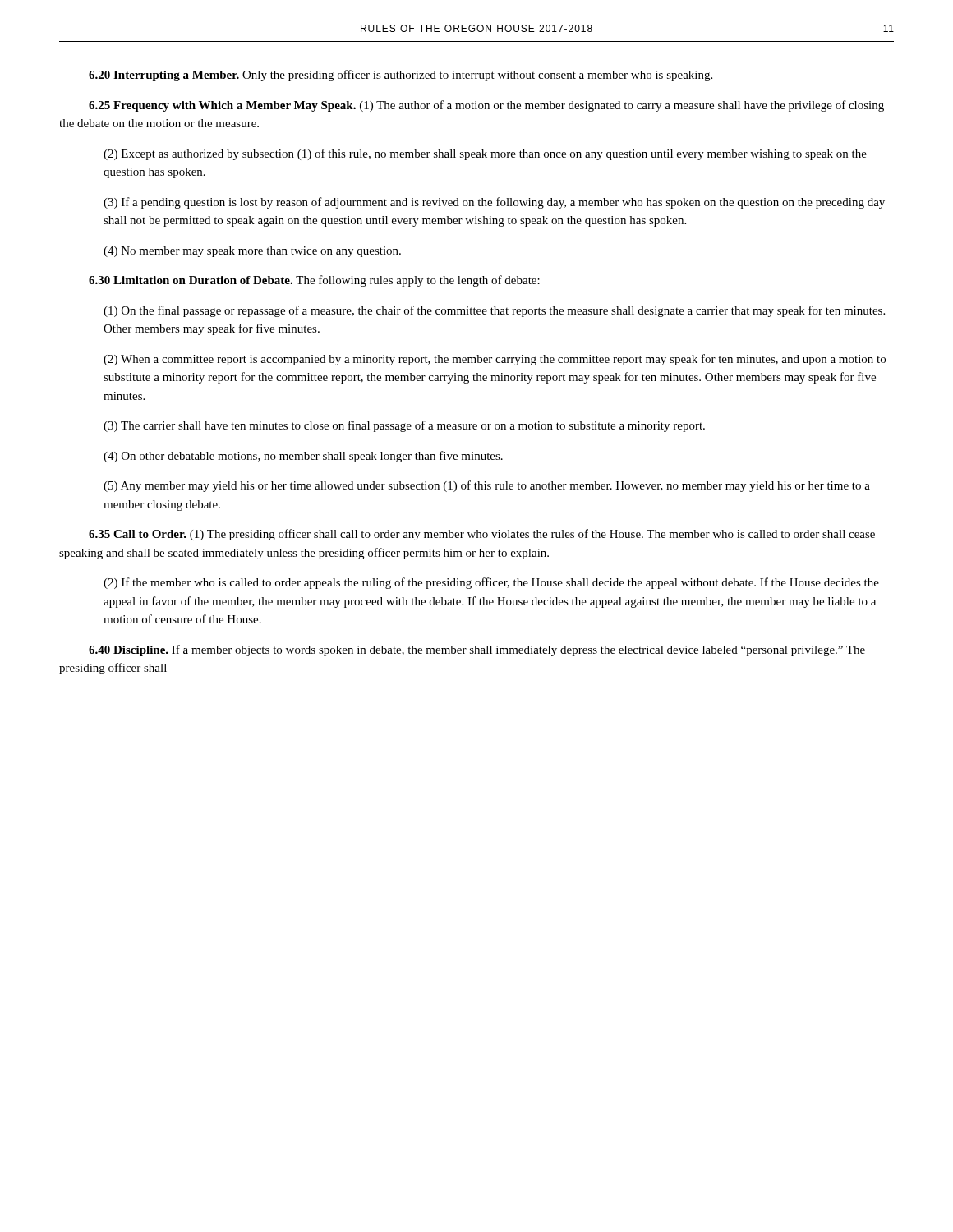Screen dimensions: 1232x953
Task: Navigate to the passage starting "(4) No member may"
Action: point(253,250)
